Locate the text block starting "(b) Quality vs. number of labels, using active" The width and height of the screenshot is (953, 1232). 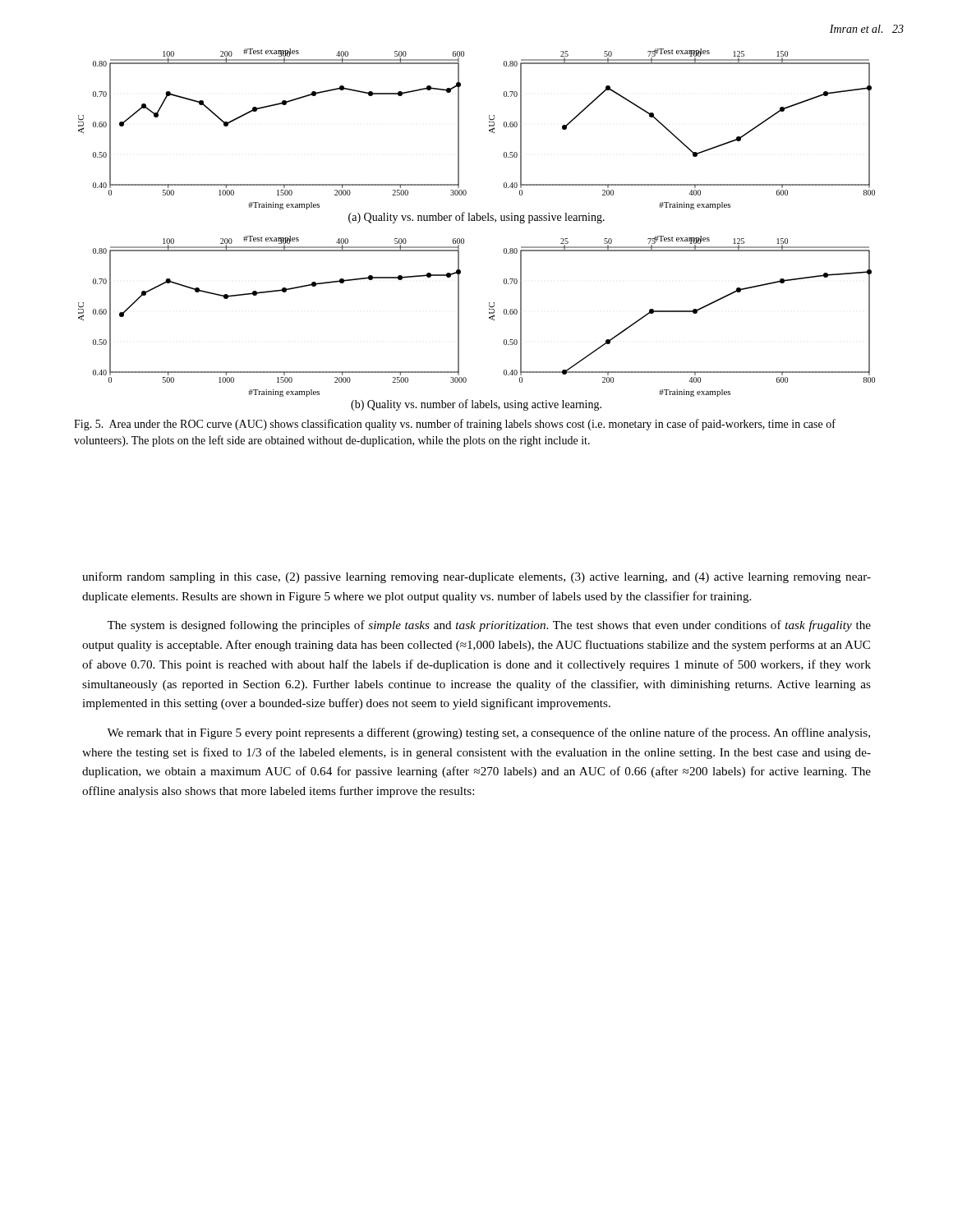(x=476, y=404)
